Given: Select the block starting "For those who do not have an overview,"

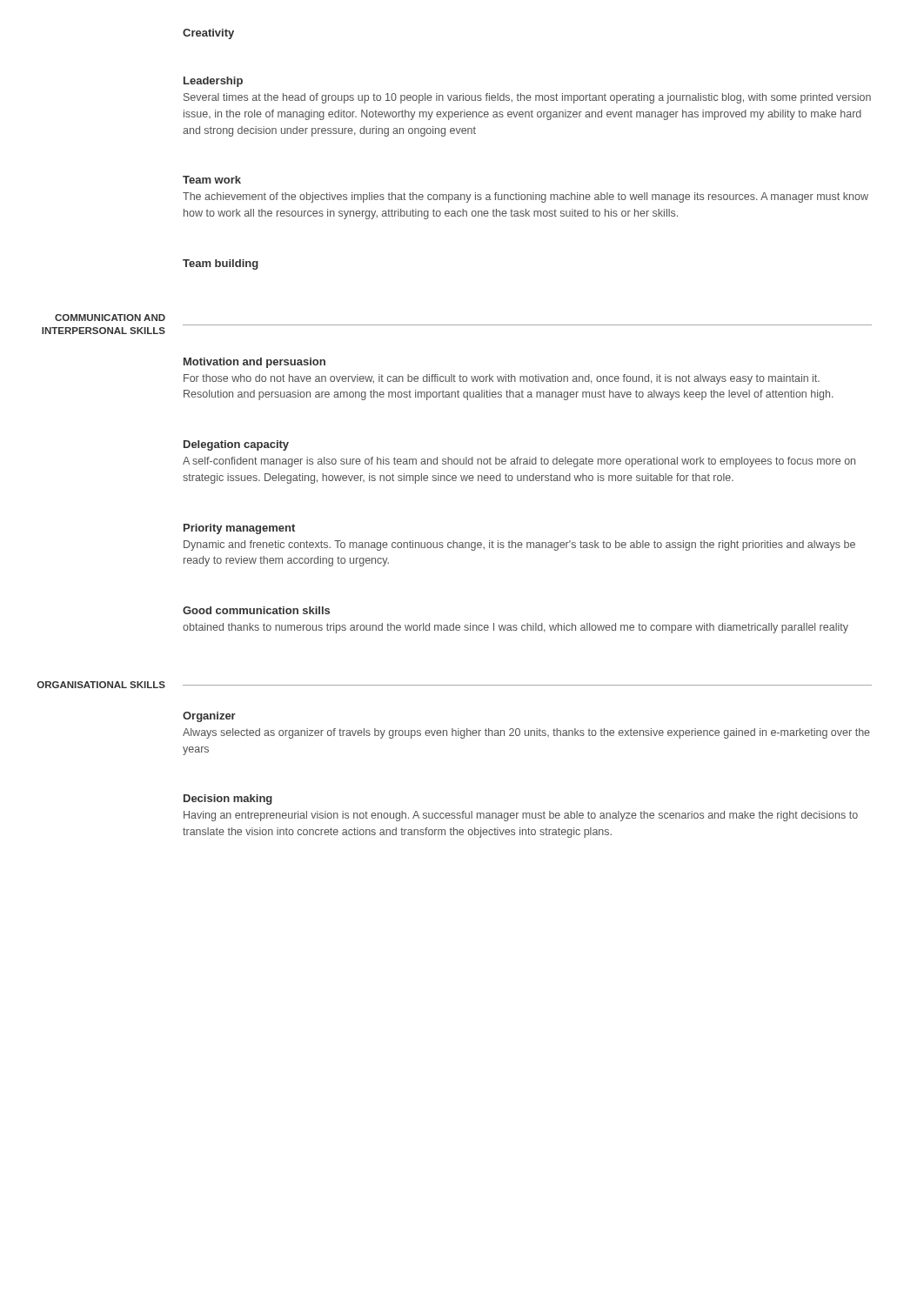Looking at the screenshot, I should coord(508,386).
